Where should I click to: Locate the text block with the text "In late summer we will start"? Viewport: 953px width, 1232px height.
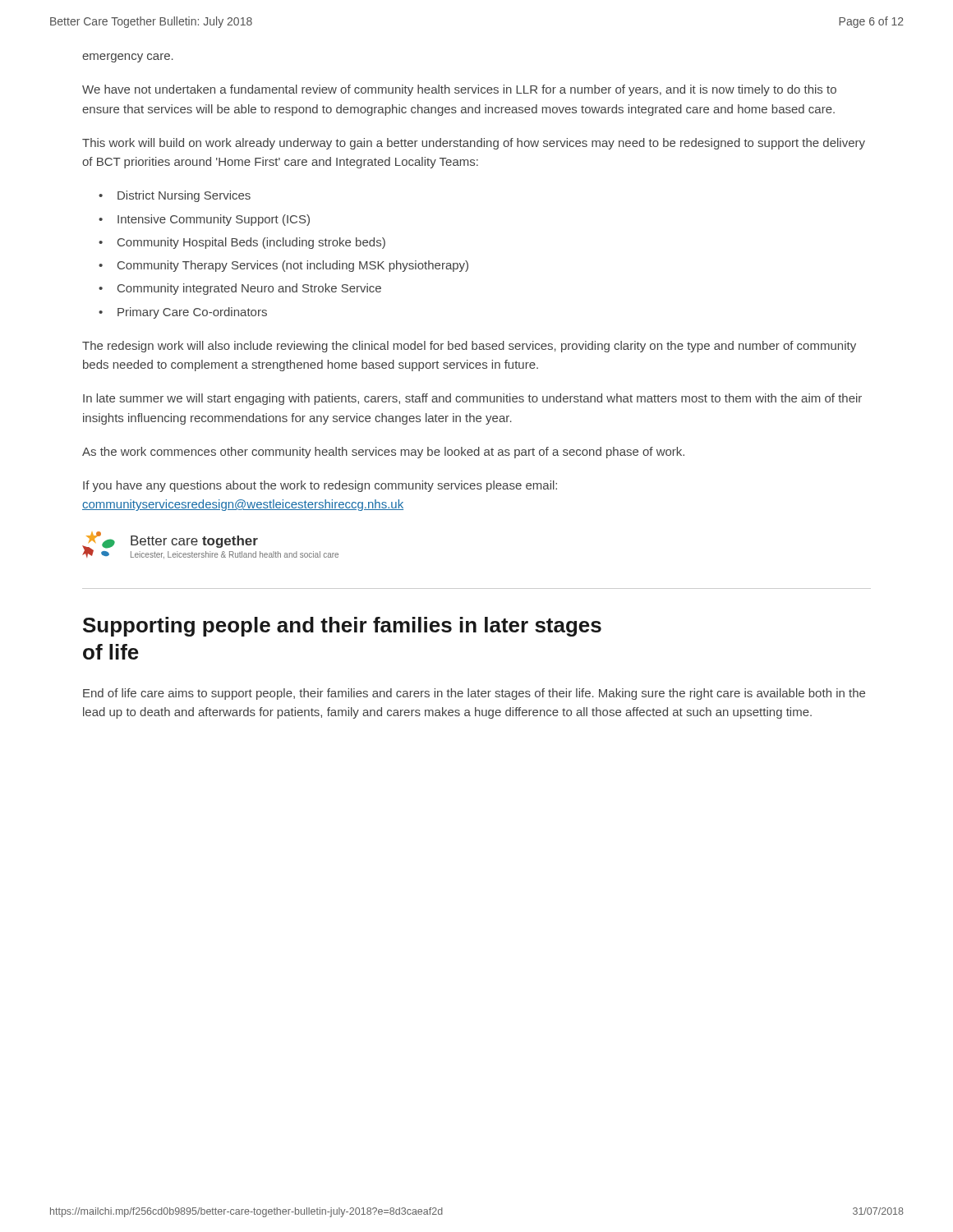point(472,408)
